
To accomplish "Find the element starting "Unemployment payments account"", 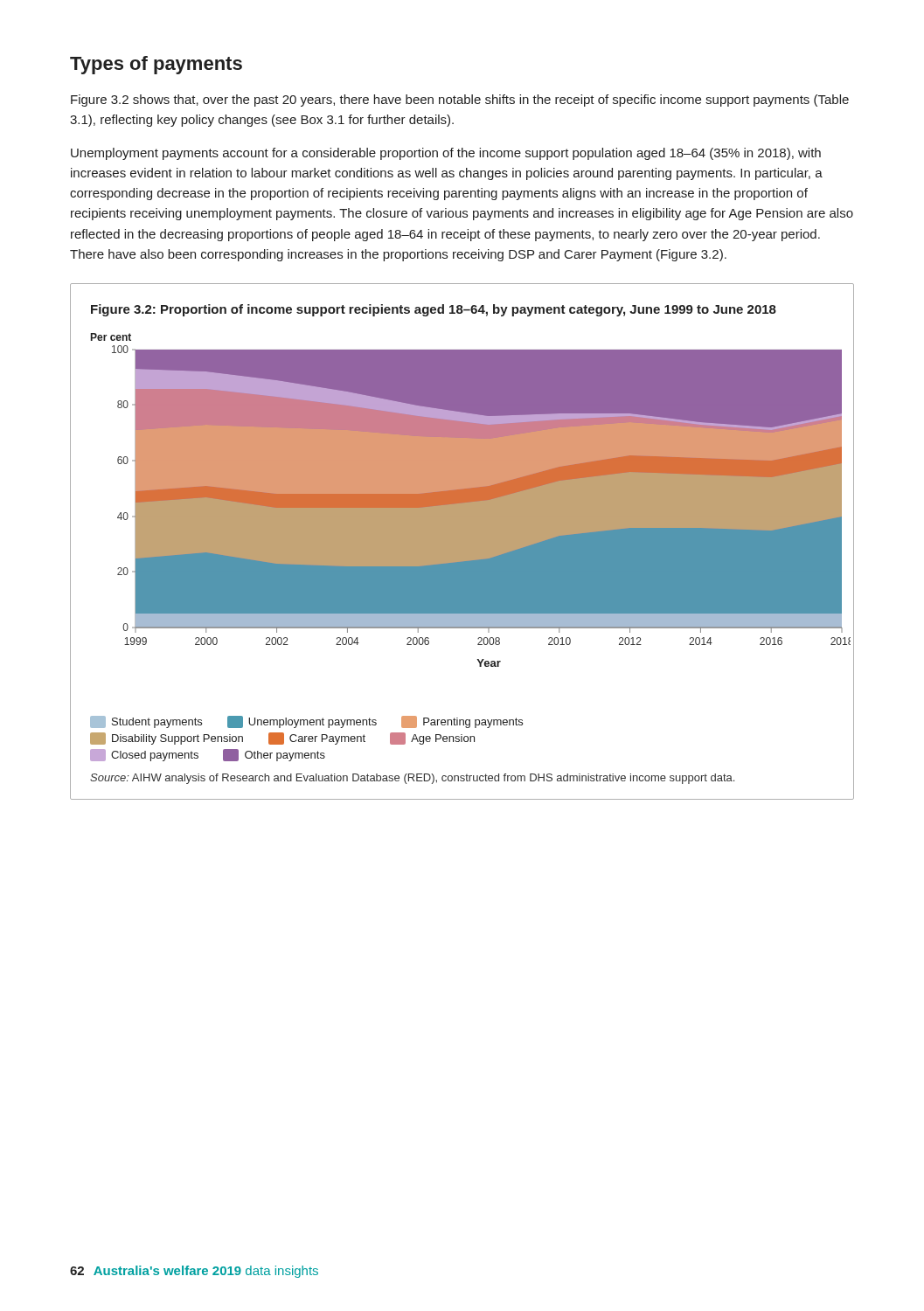I will click(x=462, y=203).
